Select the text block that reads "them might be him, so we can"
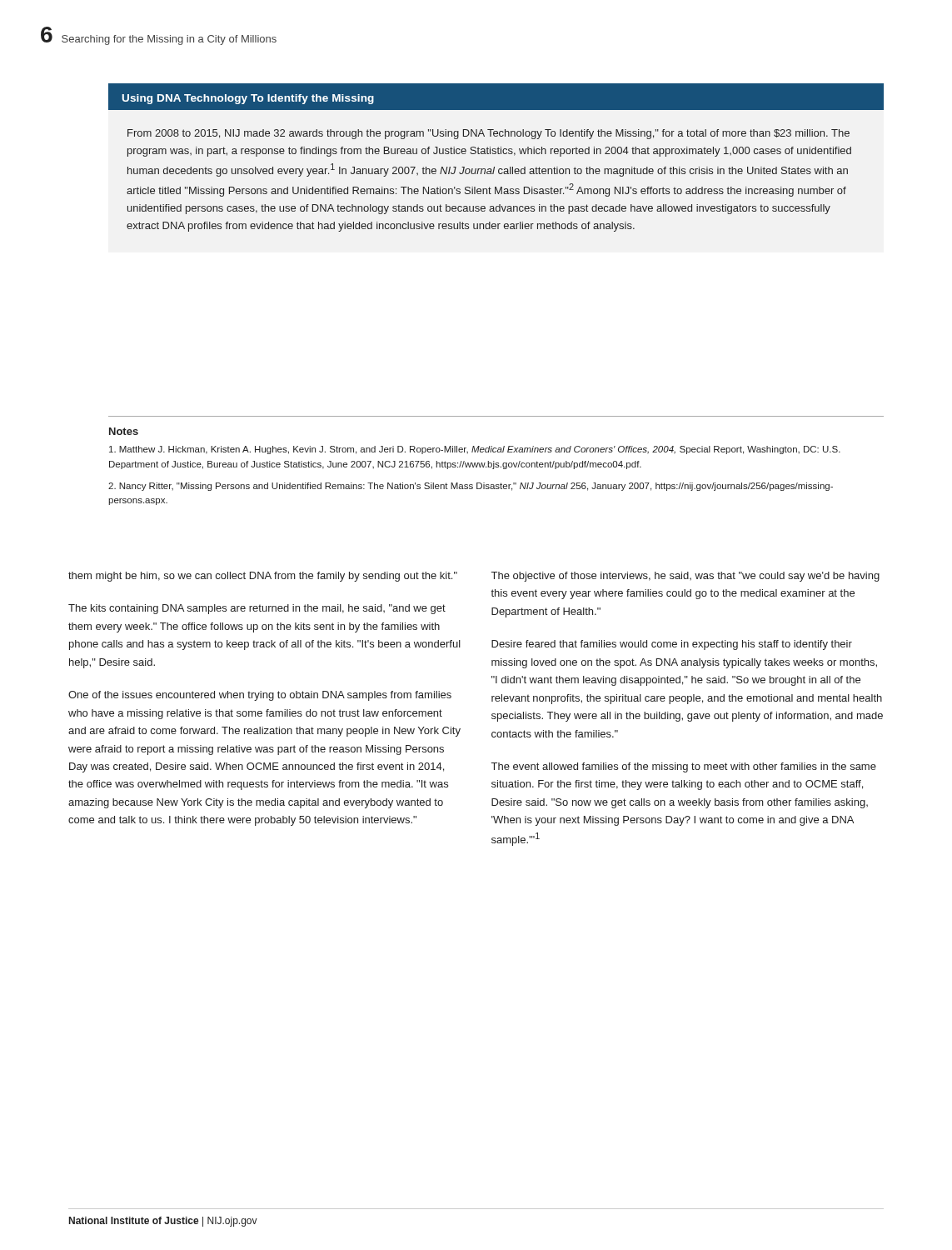The width and height of the screenshot is (952, 1250). 263,575
